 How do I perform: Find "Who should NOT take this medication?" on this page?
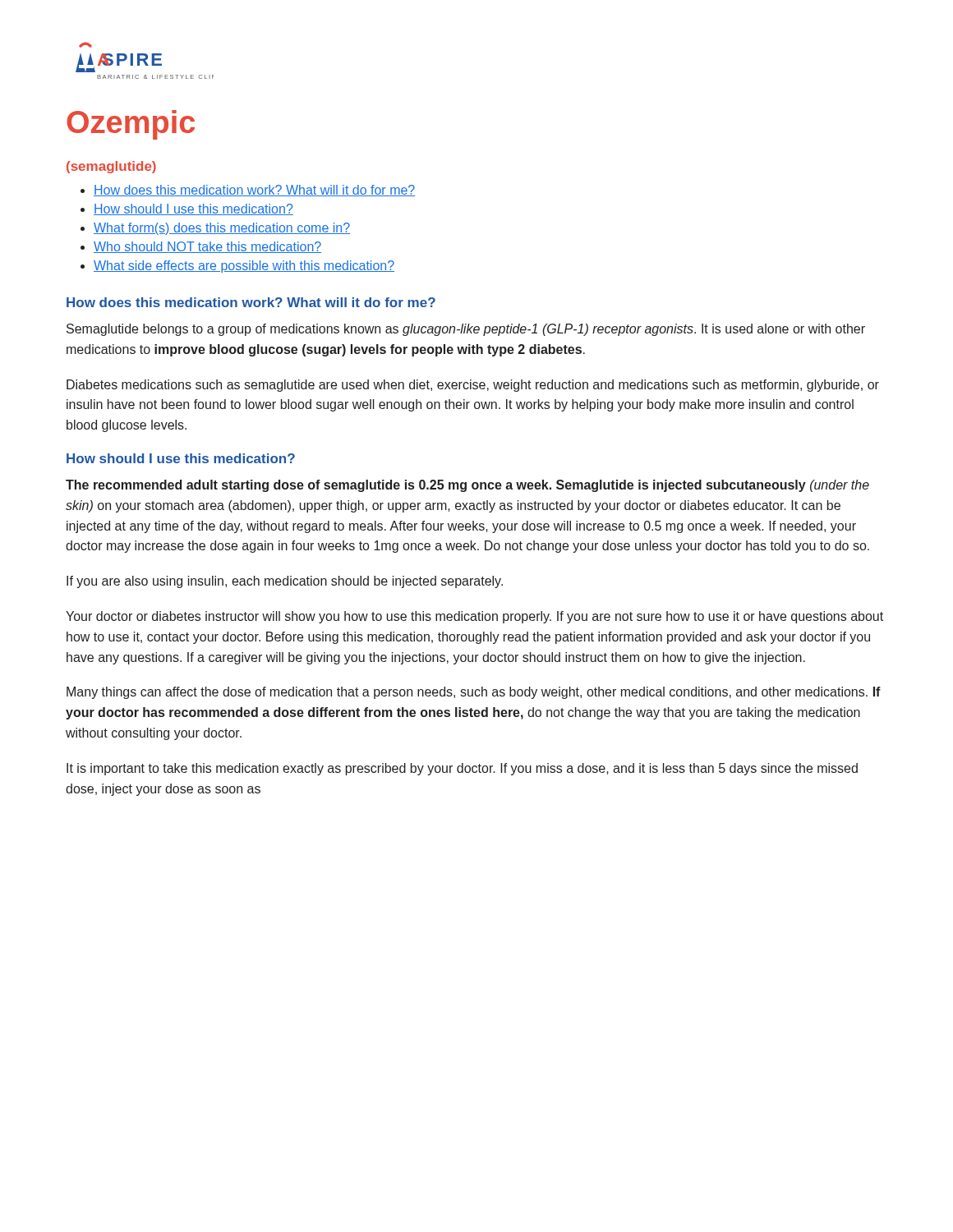(208, 247)
